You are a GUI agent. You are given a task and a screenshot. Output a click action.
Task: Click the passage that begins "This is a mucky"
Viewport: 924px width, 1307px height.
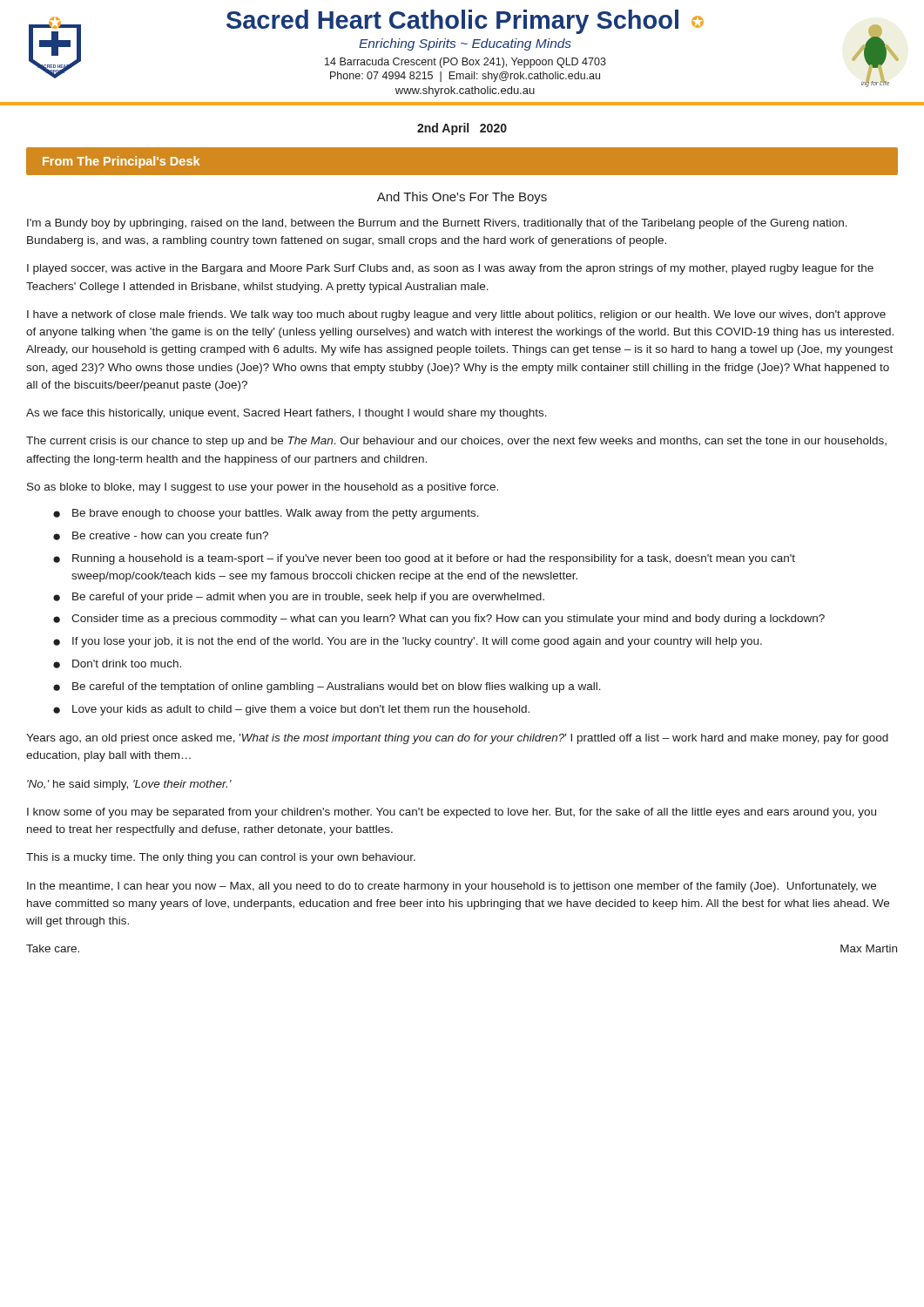tap(221, 857)
